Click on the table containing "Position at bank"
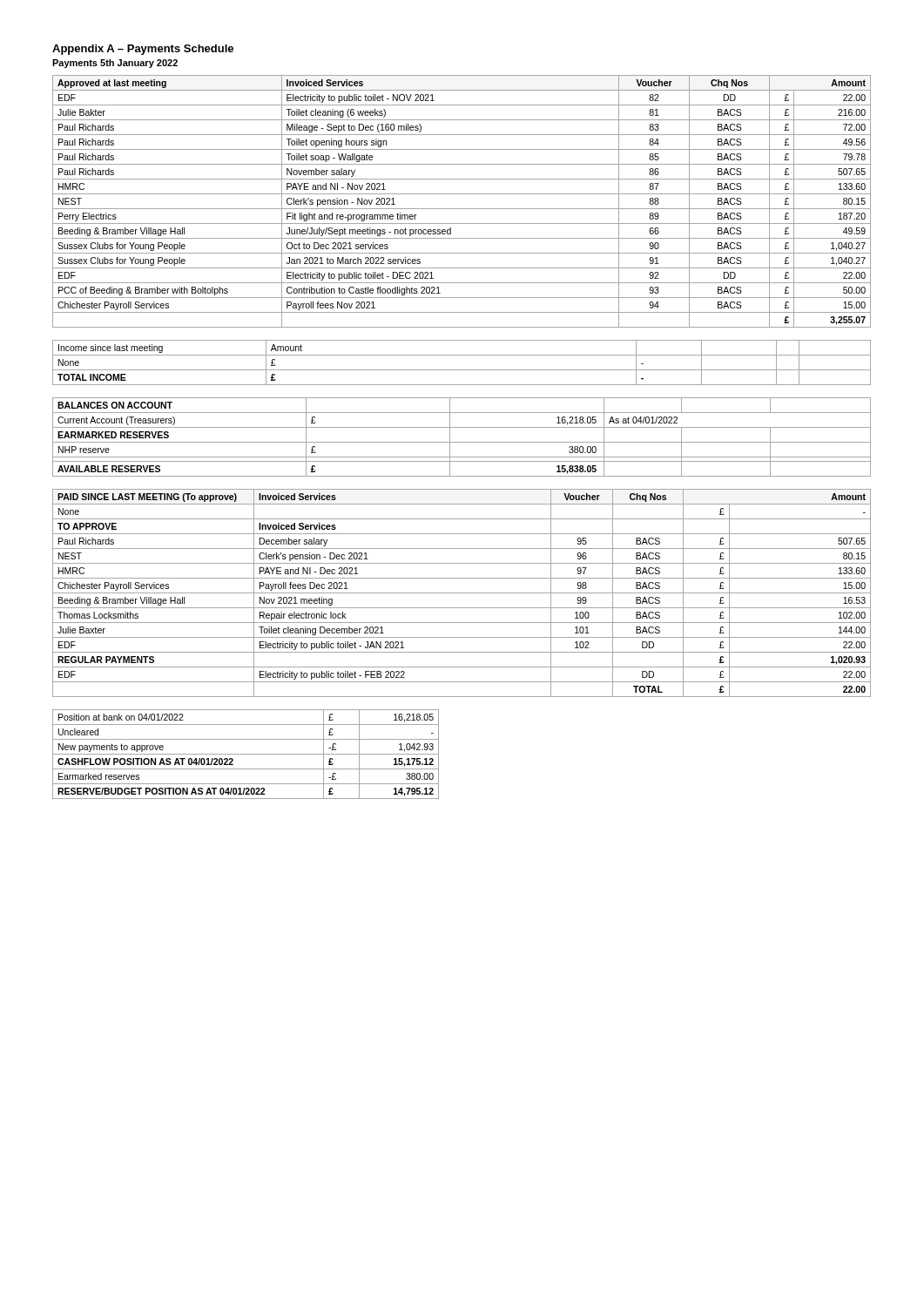This screenshot has width=924, height=1307. coord(462,754)
